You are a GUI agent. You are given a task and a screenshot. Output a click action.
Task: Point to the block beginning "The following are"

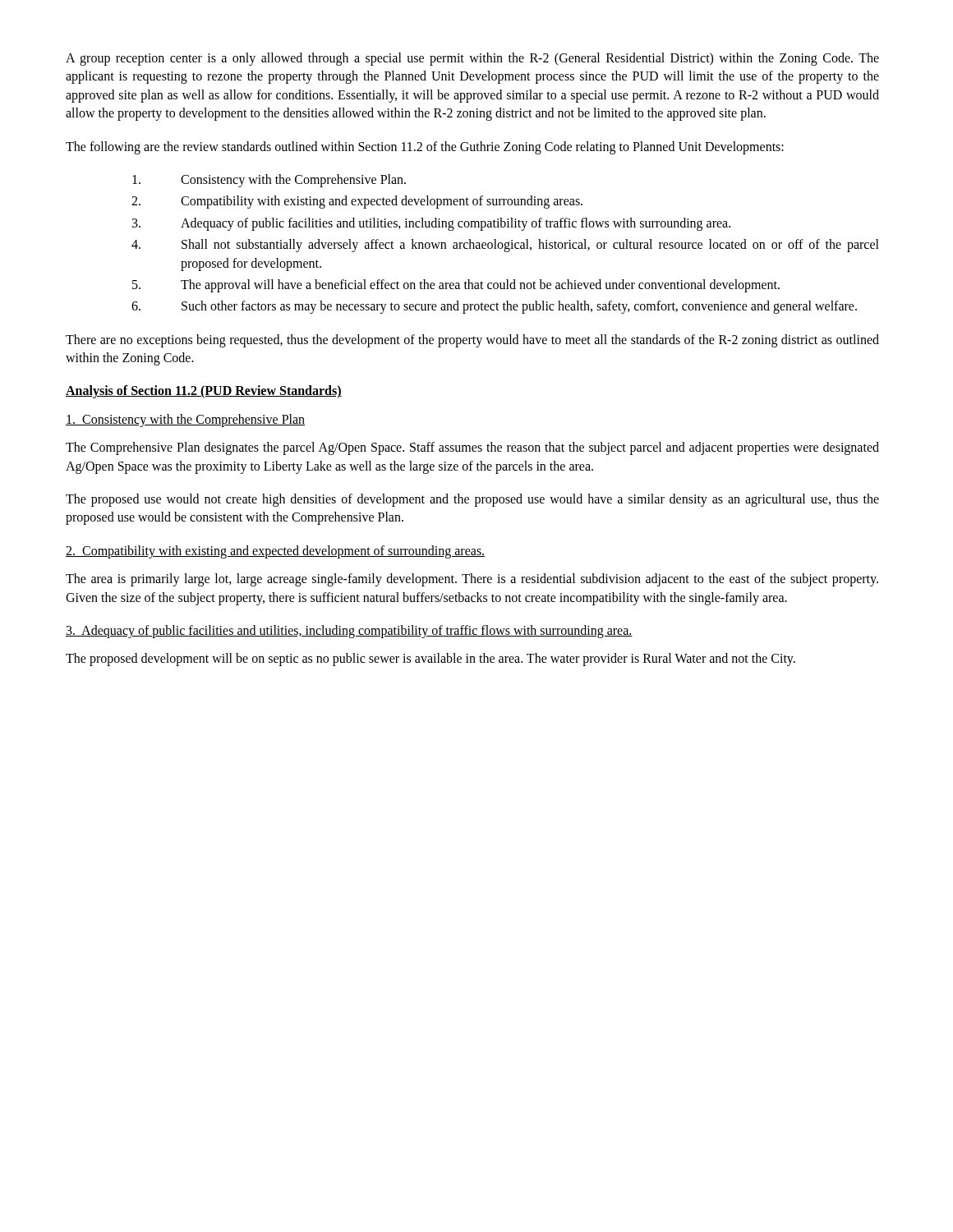(x=425, y=146)
